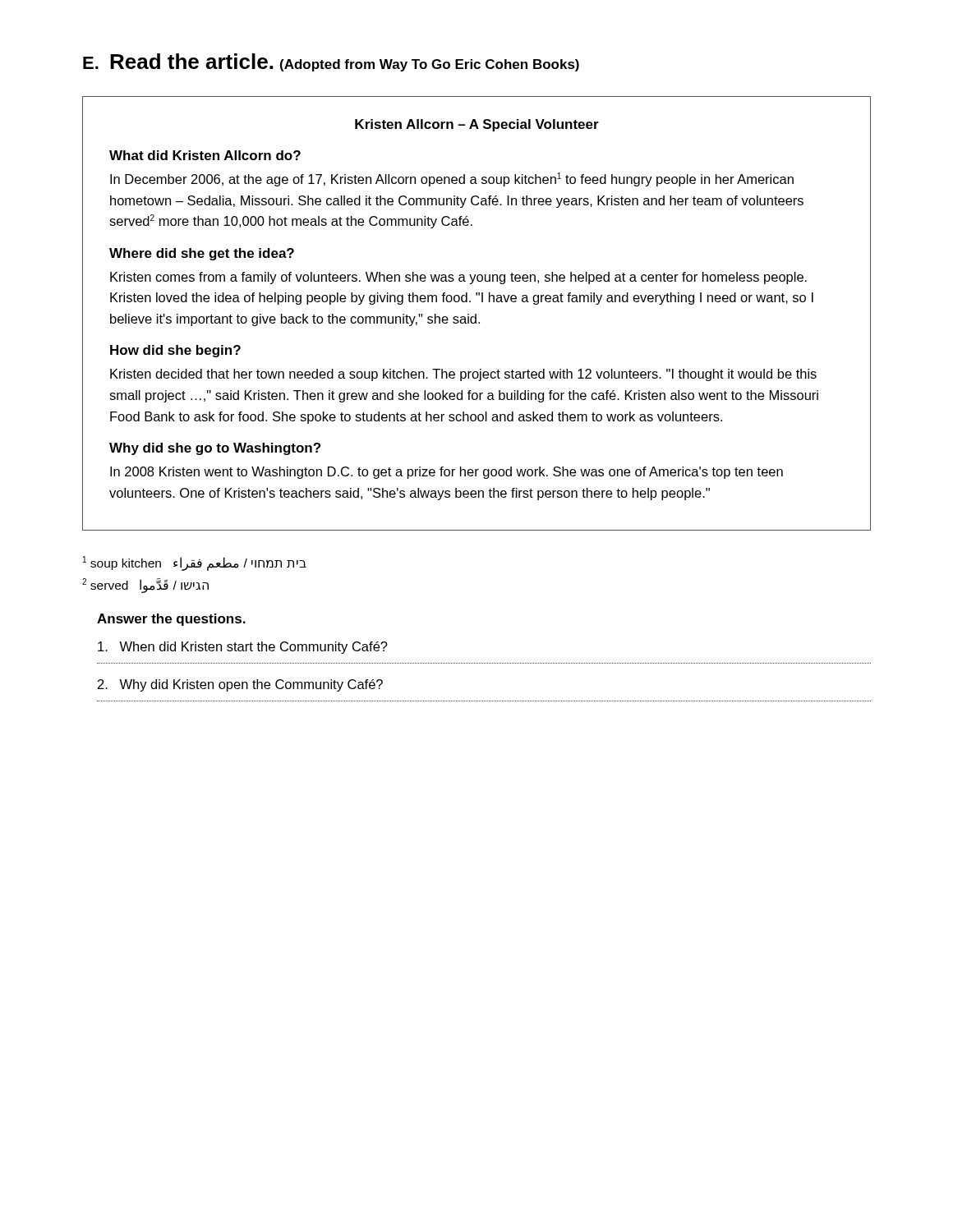Point to "2 served הגישו / قَدَّموا"

pos(146,585)
